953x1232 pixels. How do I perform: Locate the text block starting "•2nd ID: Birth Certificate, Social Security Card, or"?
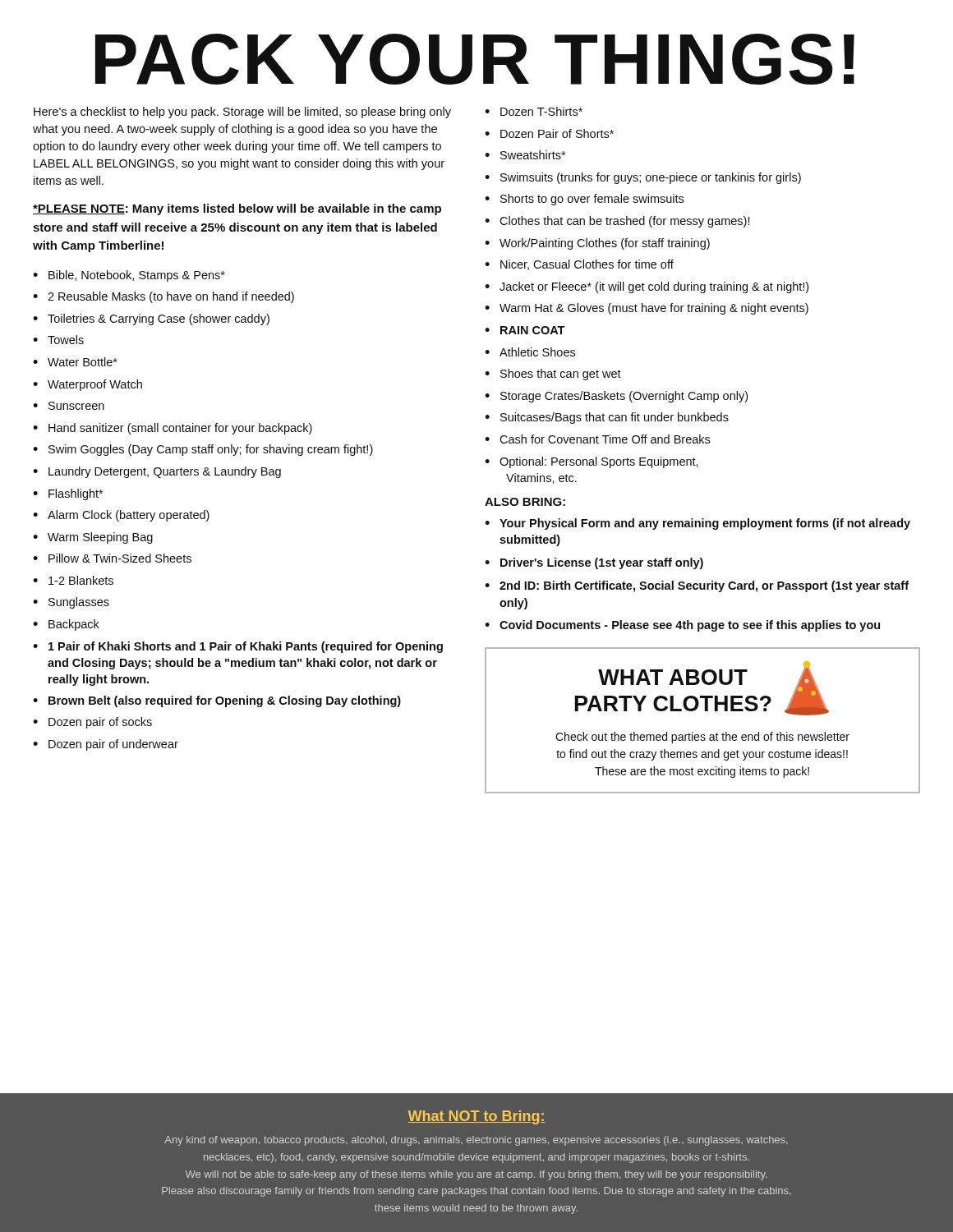pos(702,594)
